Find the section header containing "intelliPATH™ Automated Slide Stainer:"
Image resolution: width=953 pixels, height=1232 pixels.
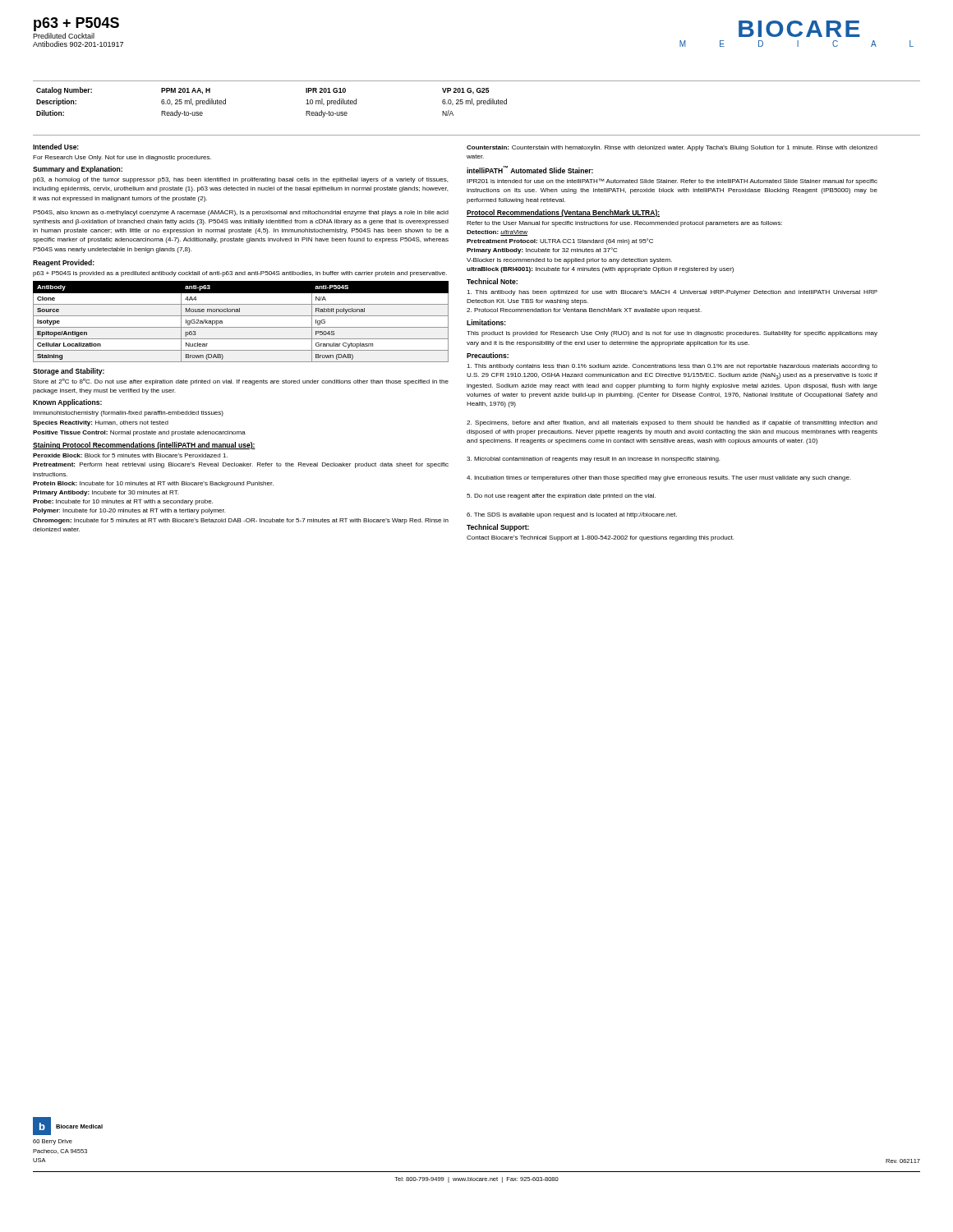click(x=530, y=170)
